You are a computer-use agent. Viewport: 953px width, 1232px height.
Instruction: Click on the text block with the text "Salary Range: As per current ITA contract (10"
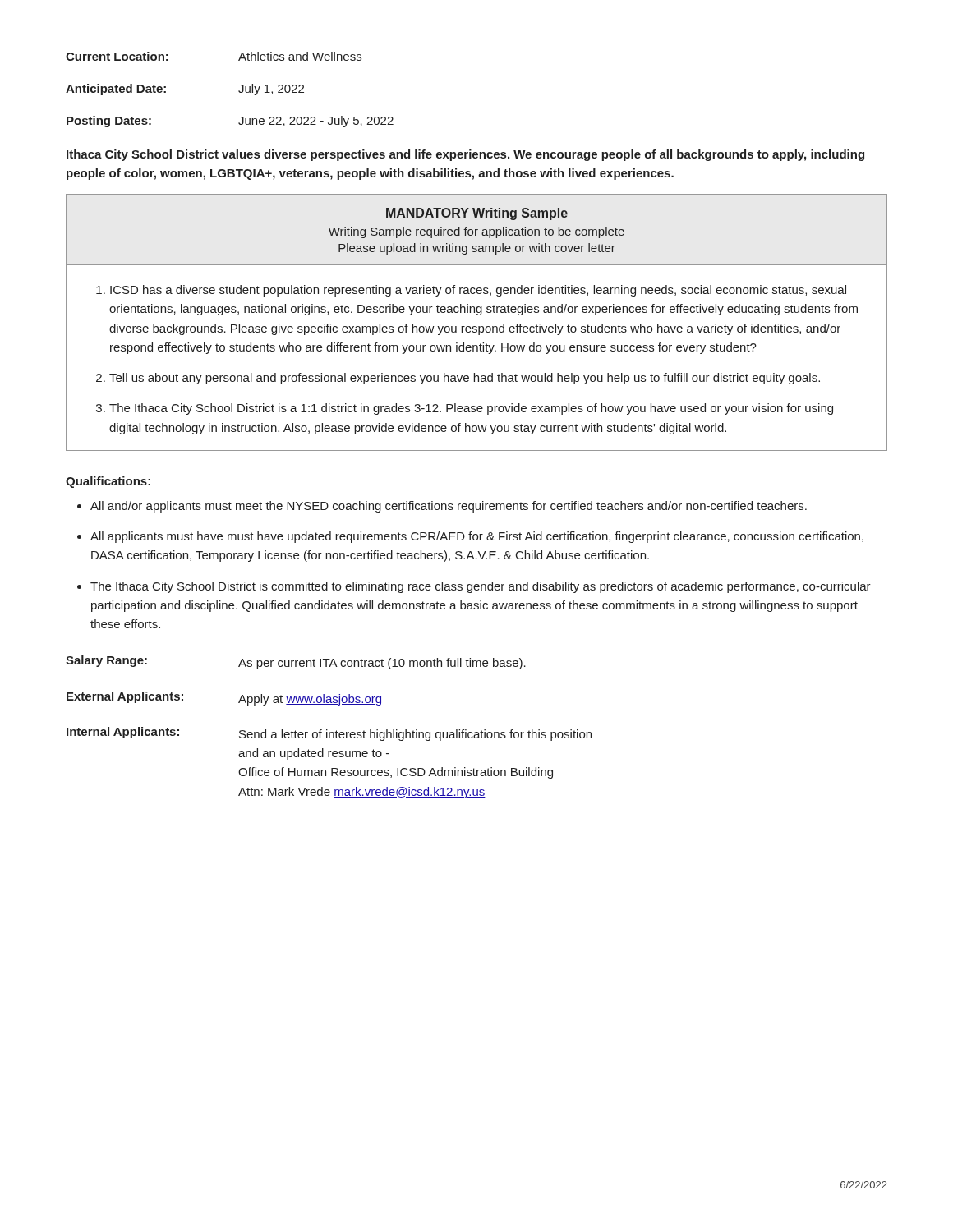pyautogui.click(x=296, y=663)
